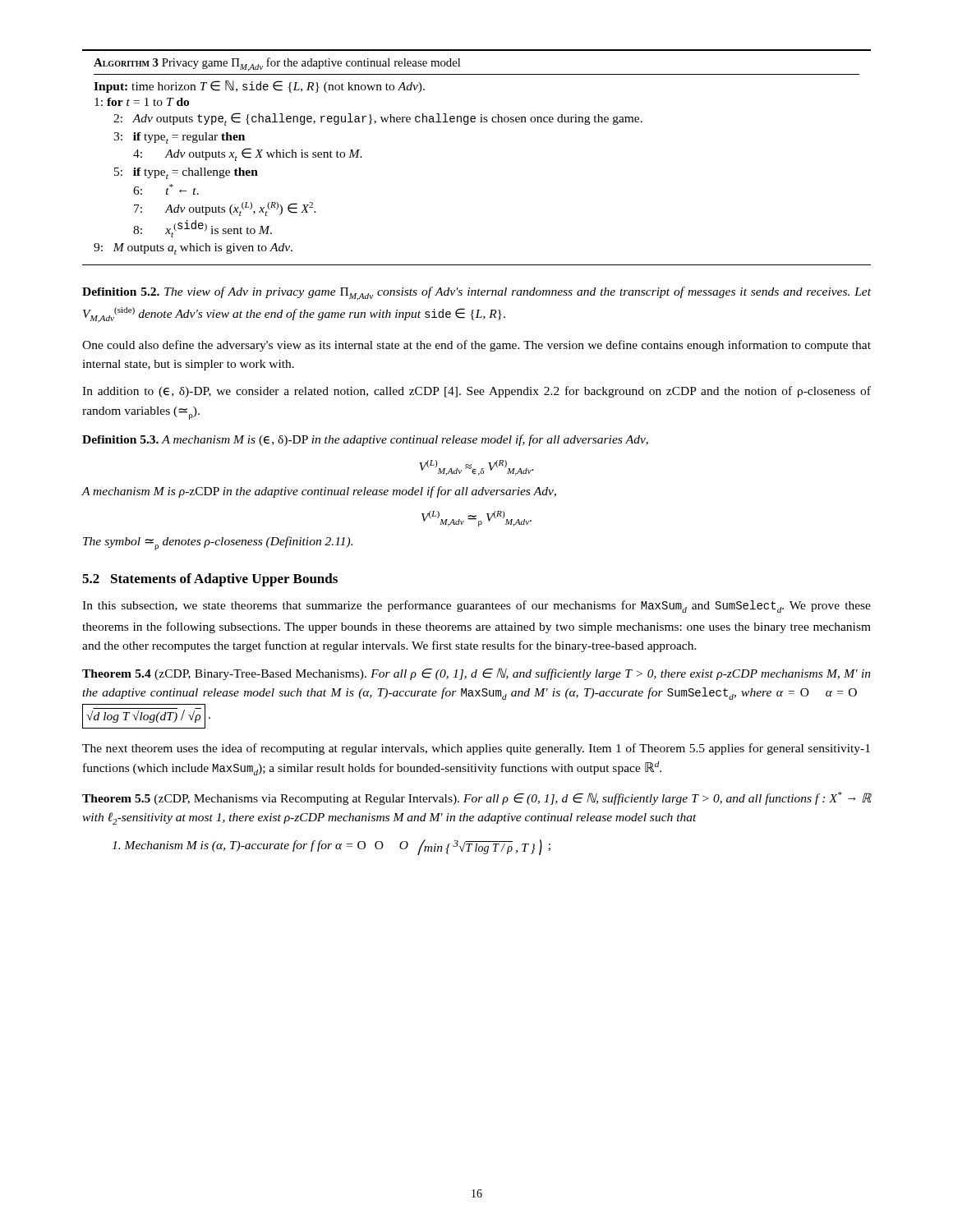Locate the text block starting "The symbol ≃ρ"

(218, 542)
